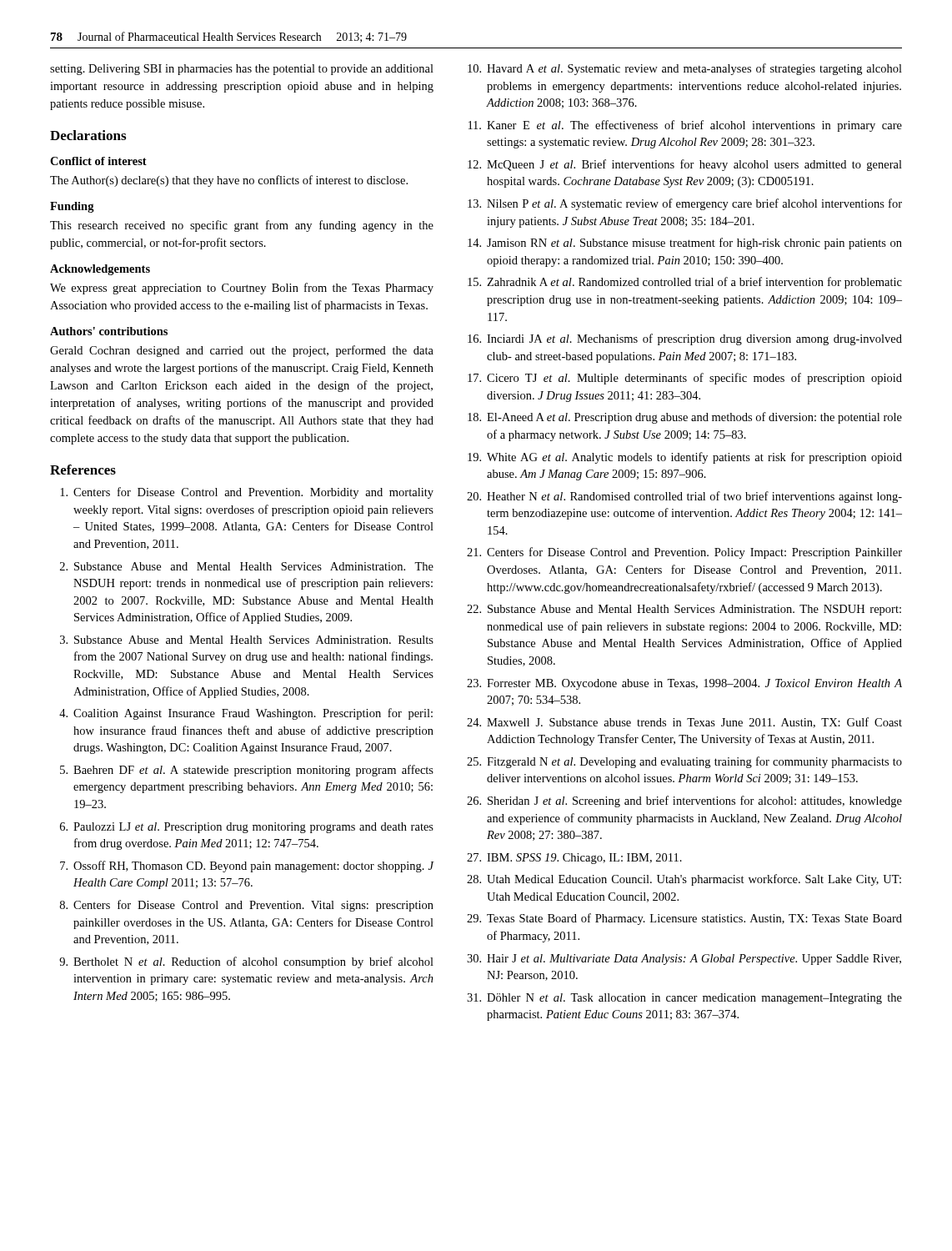Find the region starting "14. Jamison RN et al. Substance misuse"

click(x=683, y=252)
